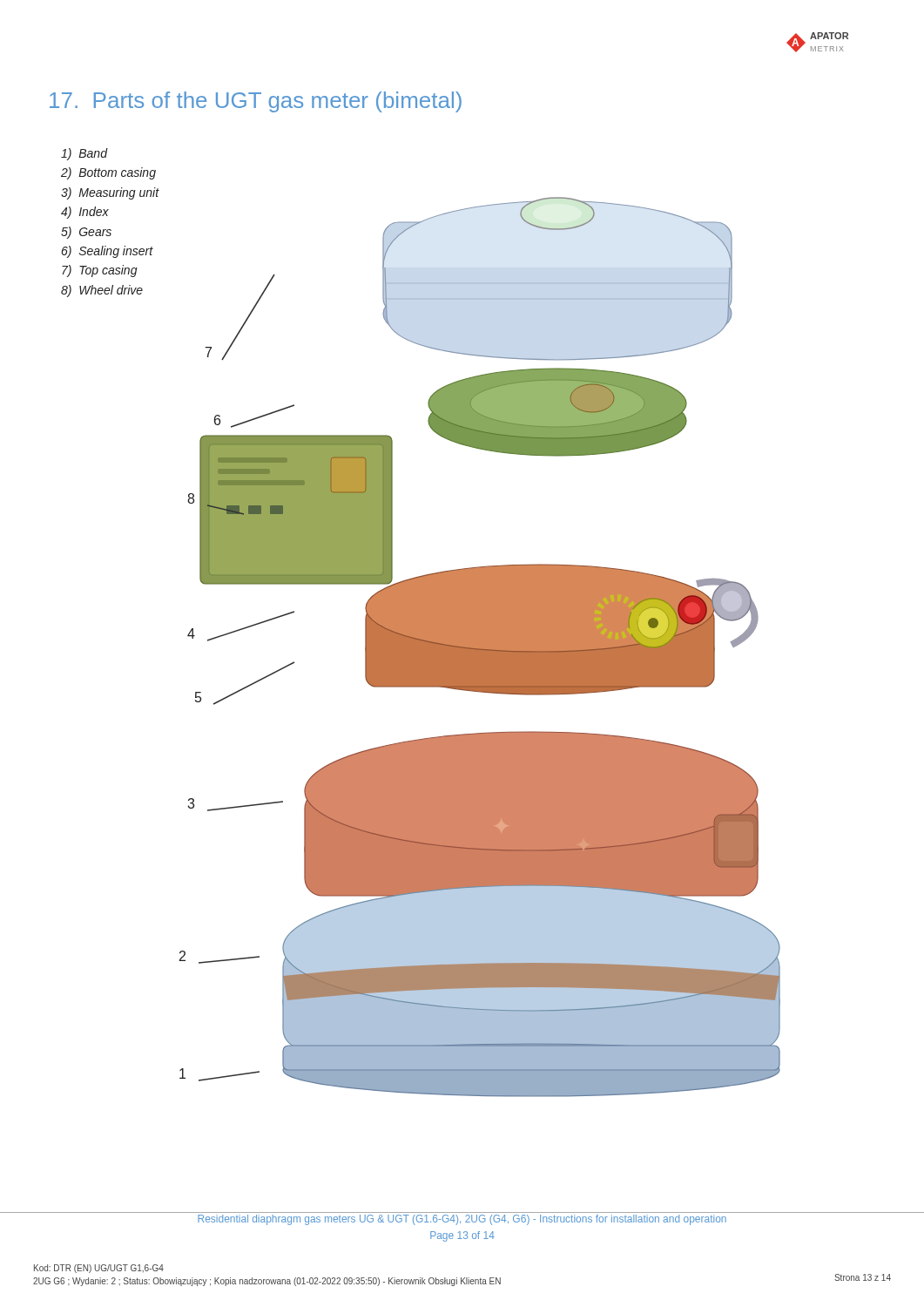Where does it say "8) Wheel drive"?
The height and width of the screenshot is (1307, 924).
(x=102, y=290)
